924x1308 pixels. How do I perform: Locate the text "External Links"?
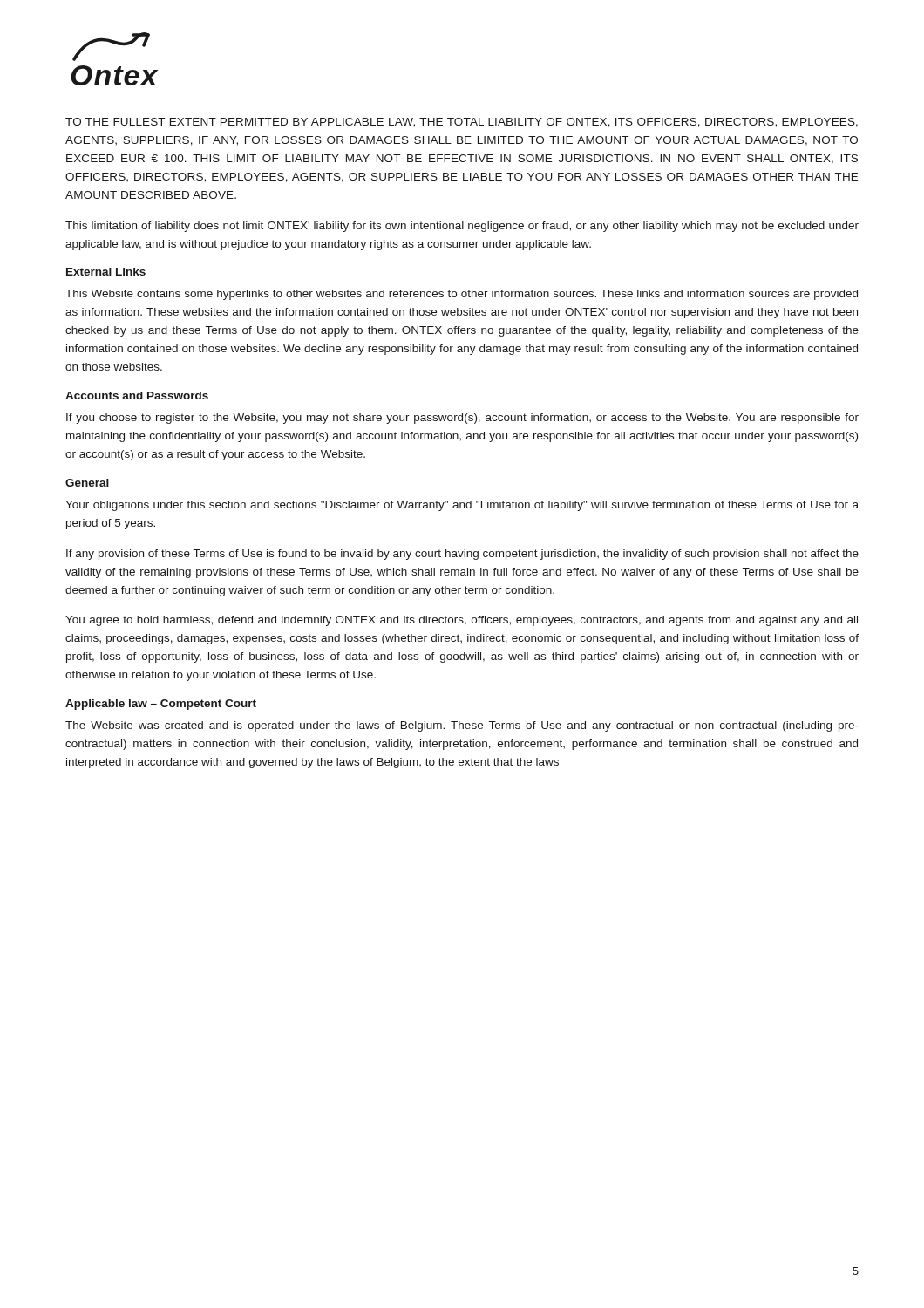pyautogui.click(x=106, y=272)
